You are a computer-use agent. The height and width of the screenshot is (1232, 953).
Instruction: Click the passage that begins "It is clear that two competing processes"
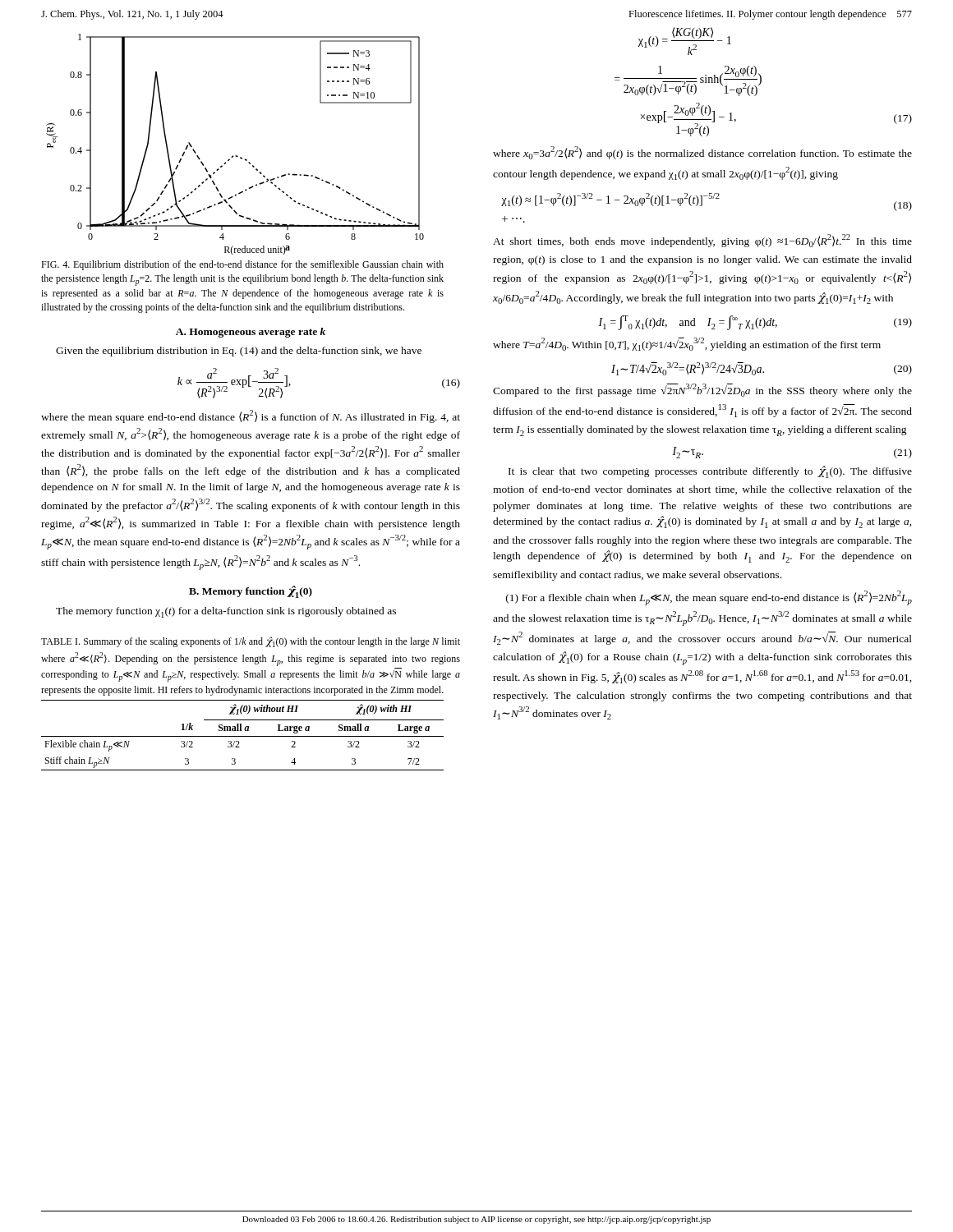[x=702, y=523]
